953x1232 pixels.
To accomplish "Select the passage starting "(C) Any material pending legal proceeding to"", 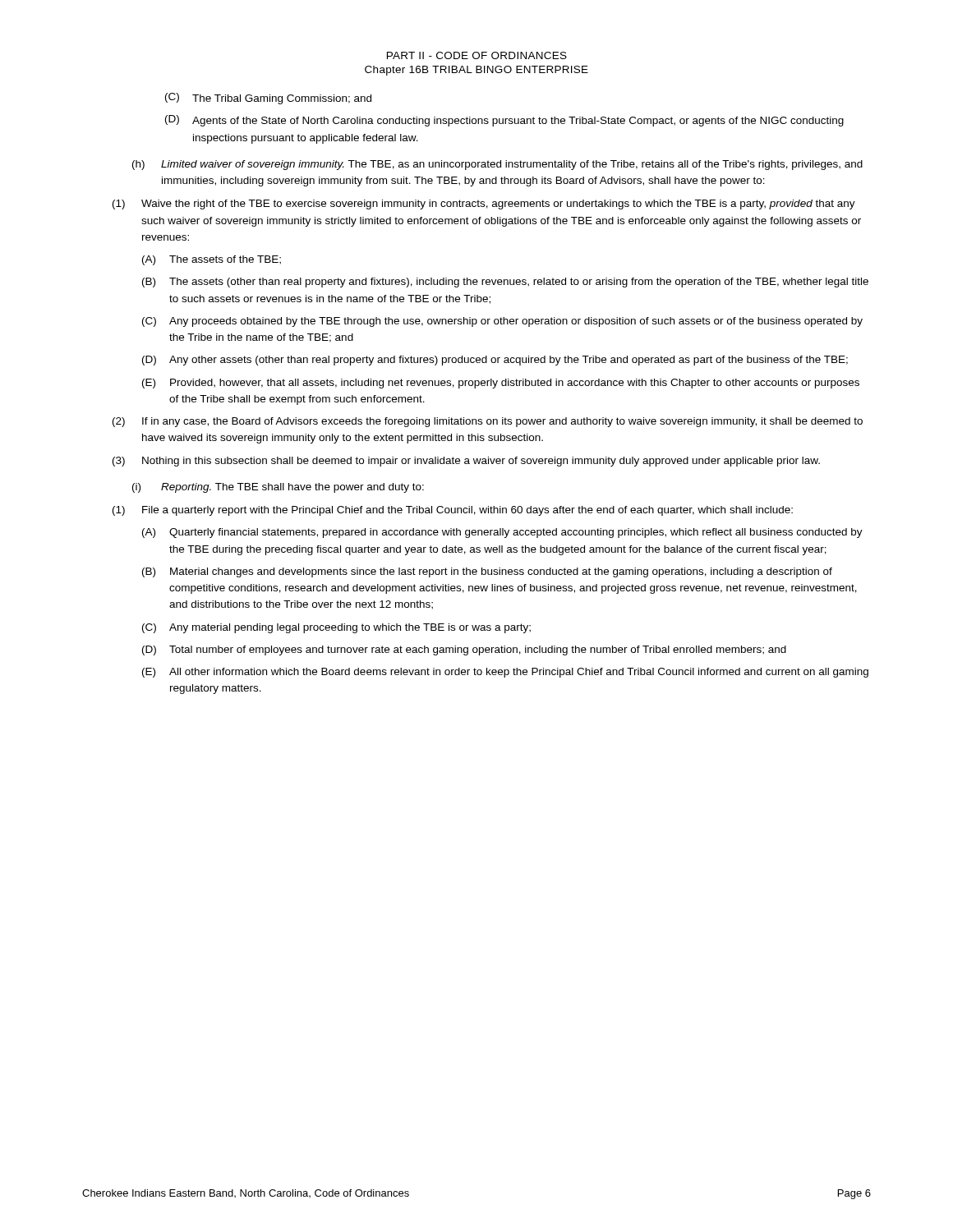I will [x=506, y=627].
